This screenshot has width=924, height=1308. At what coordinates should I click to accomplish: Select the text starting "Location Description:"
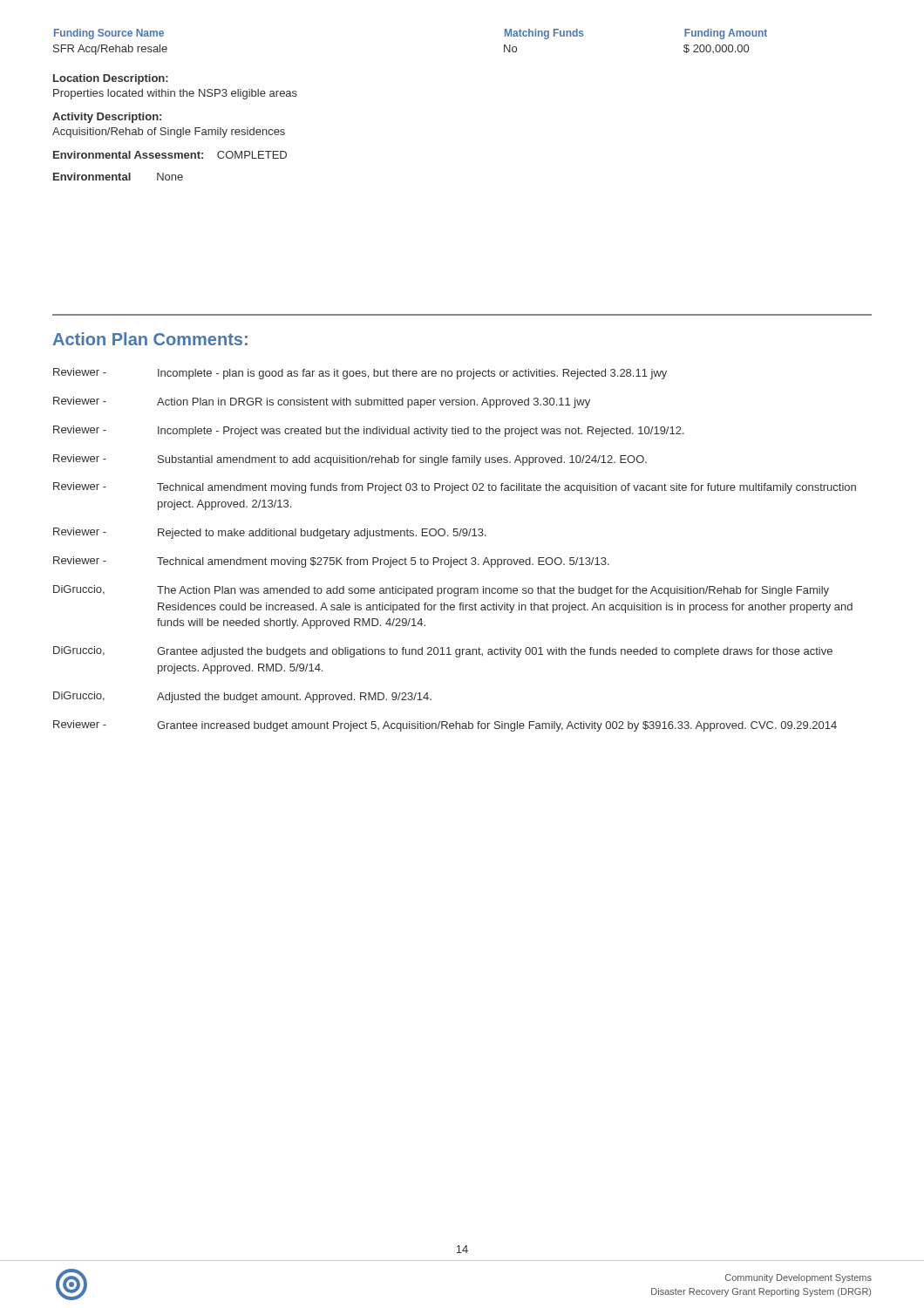pyautogui.click(x=111, y=78)
